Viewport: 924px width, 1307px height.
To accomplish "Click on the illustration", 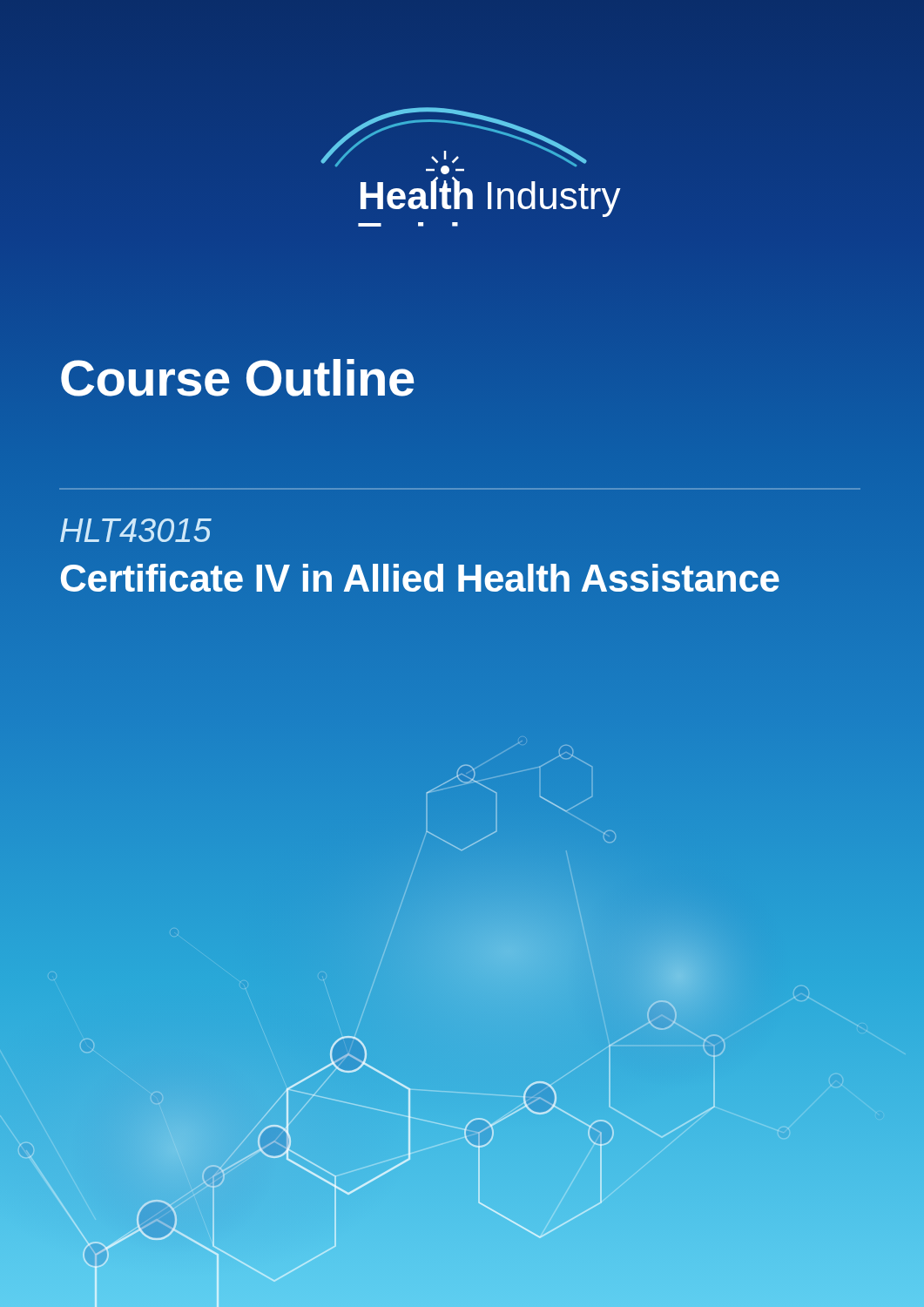I will pos(462,1011).
